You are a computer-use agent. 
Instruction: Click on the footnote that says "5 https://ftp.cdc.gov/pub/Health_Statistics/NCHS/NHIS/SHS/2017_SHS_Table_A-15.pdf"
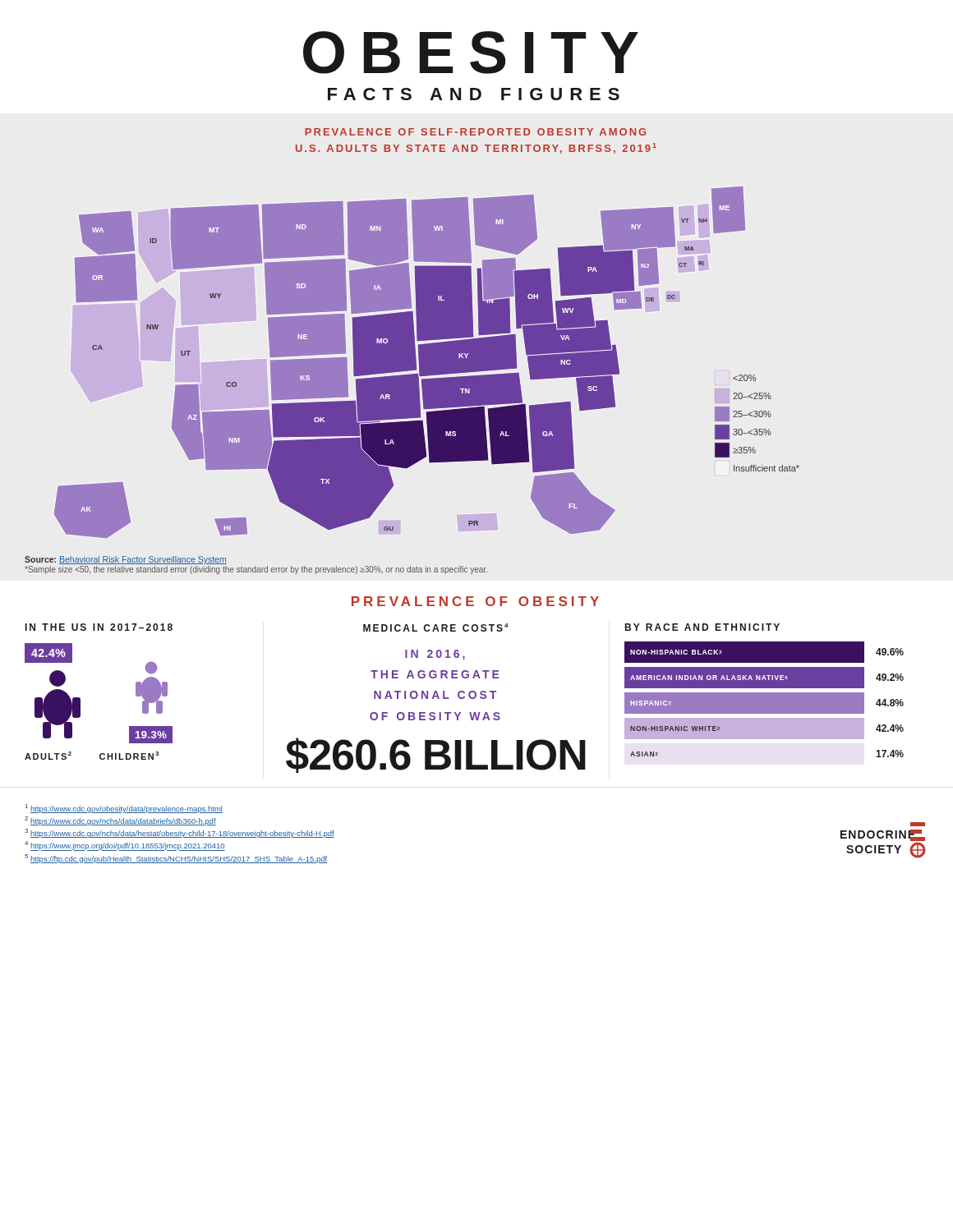click(176, 858)
